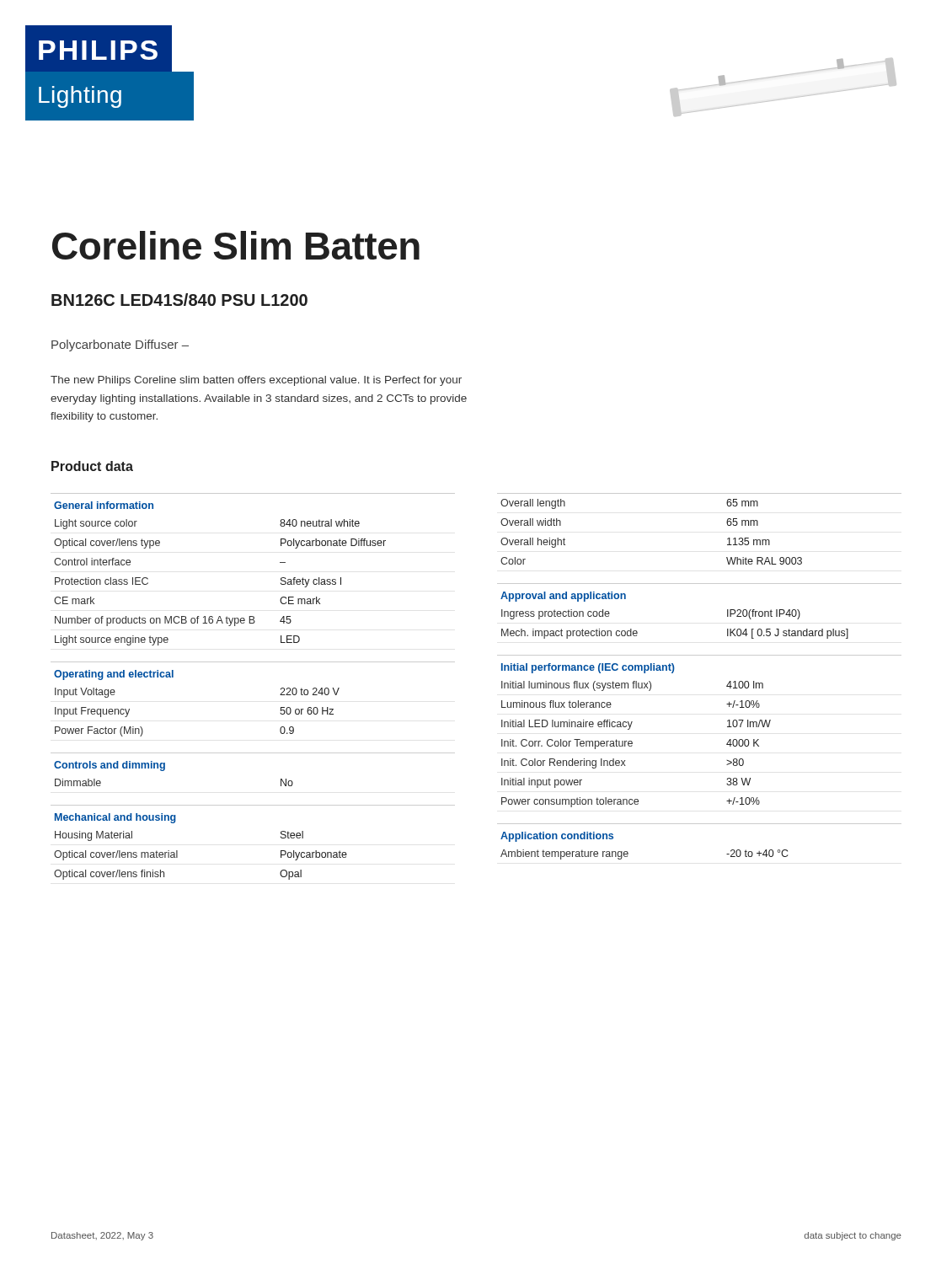Image resolution: width=952 pixels, height=1264 pixels.
Task: Select the table that reads "Approval and application"
Action: tap(699, 613)
